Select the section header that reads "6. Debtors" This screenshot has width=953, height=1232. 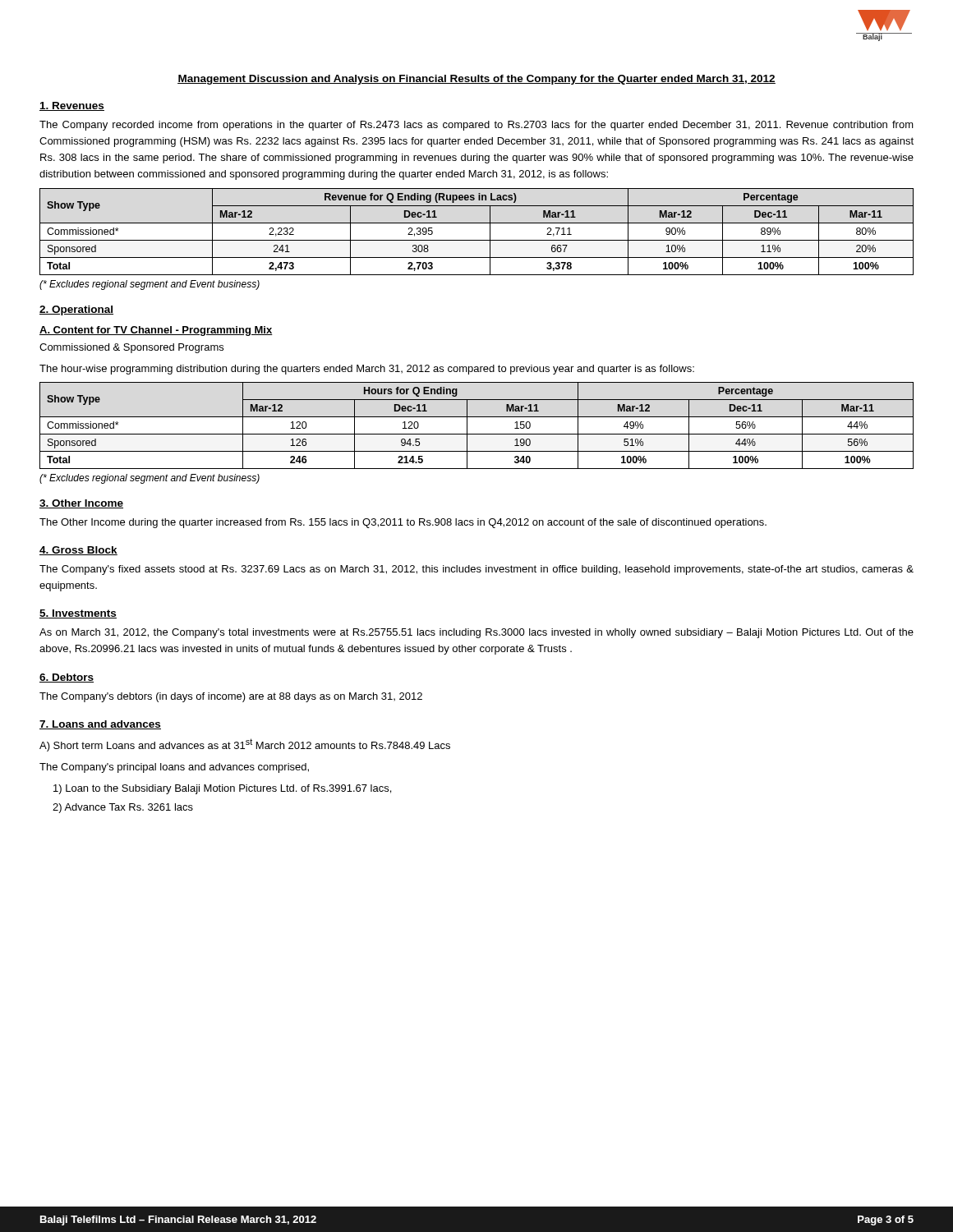coord(67,677)
